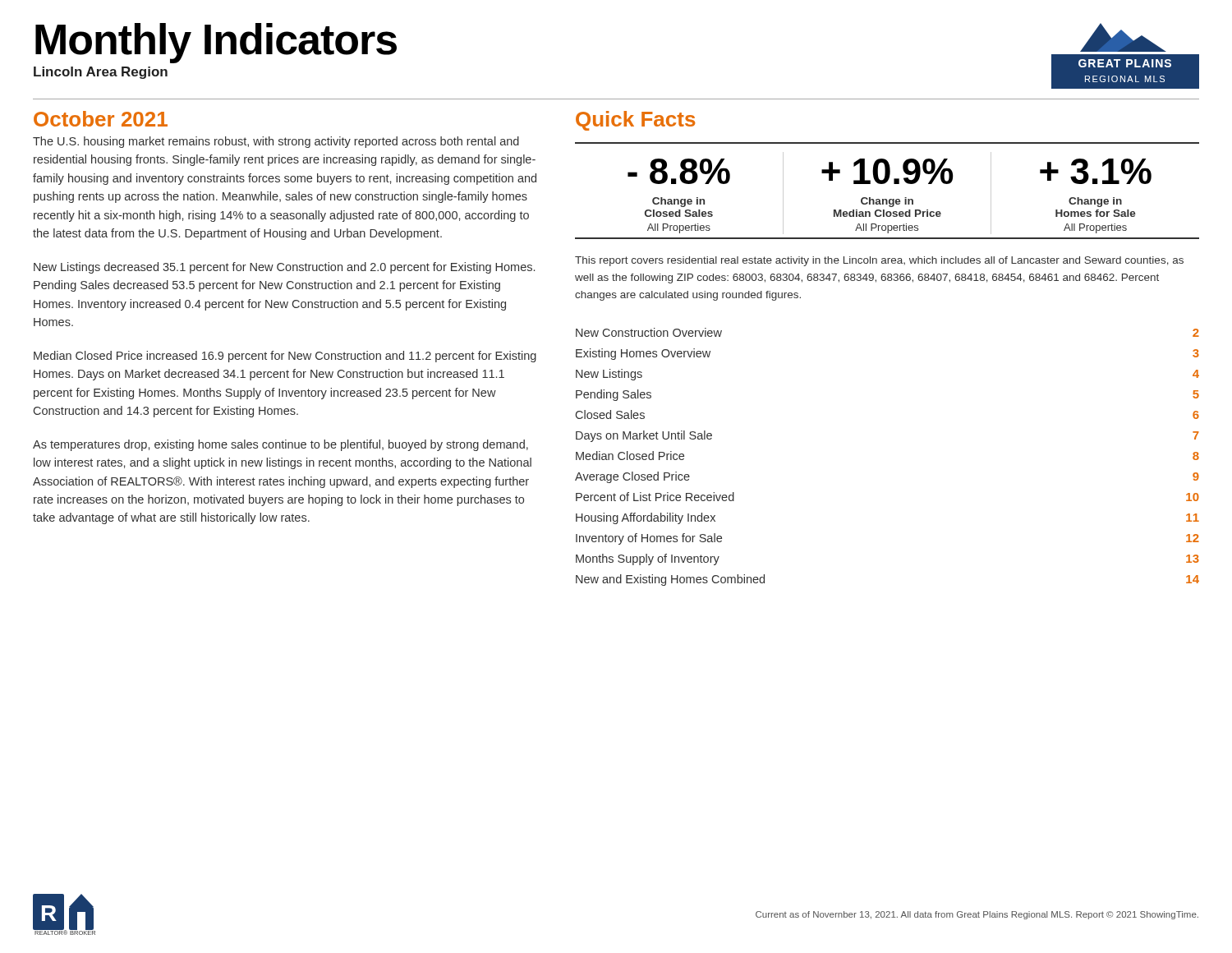
Task: Find the section header that reads "October 2021"
Action: (x=101, y=119)
